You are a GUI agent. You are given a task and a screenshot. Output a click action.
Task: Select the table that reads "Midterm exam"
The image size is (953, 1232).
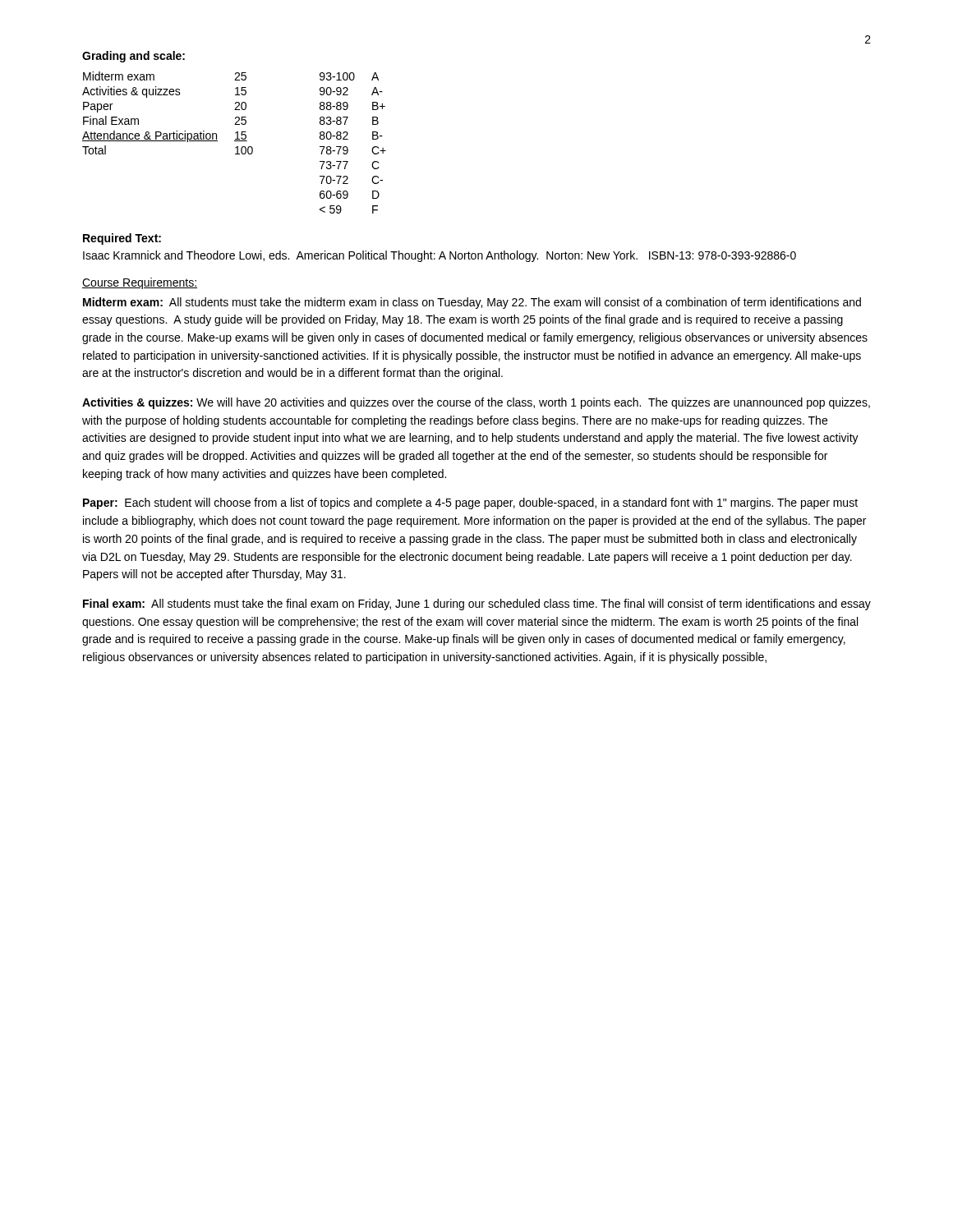click(x=476, y=143)
